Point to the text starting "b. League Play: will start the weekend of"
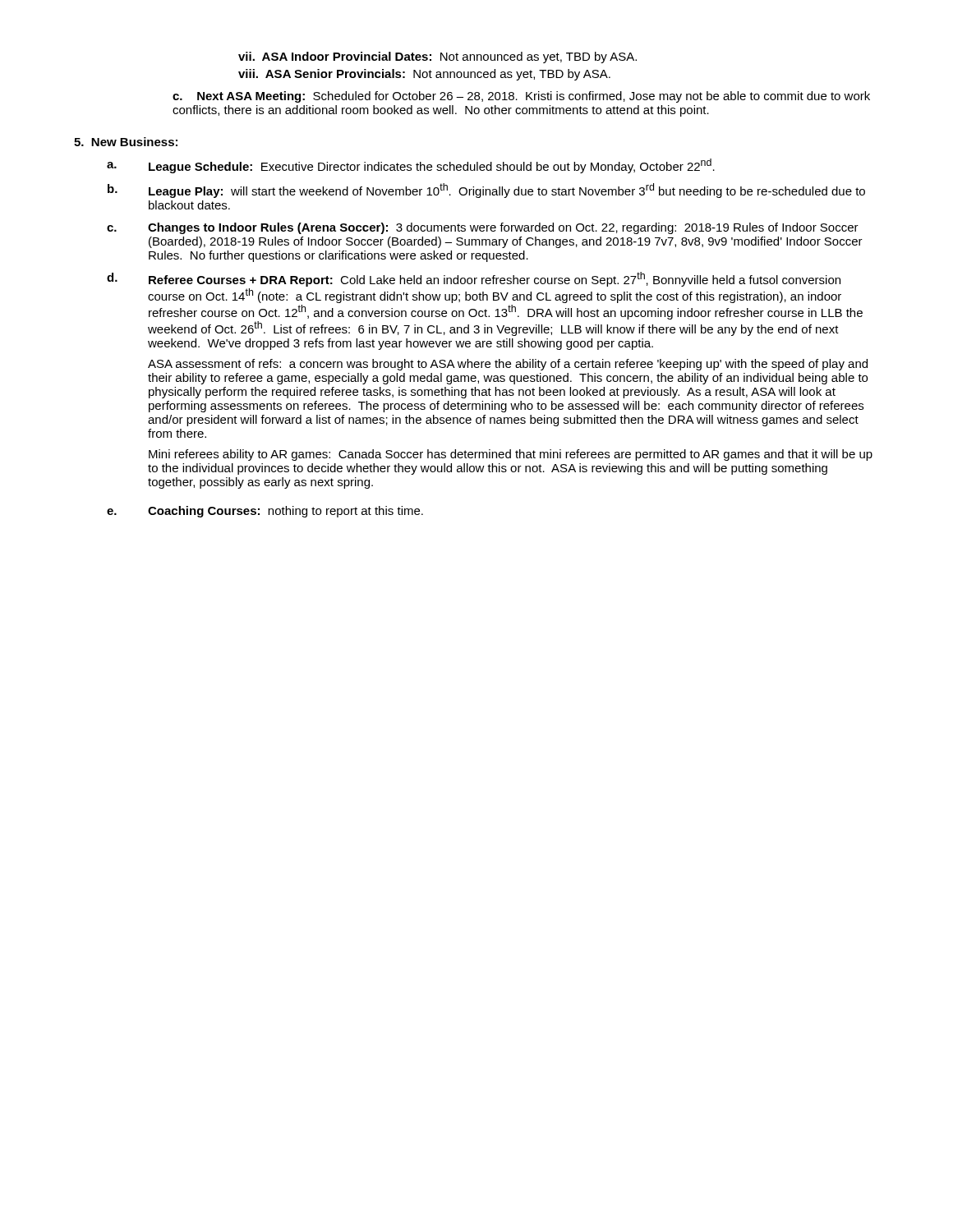The height and width of the screenshot is (1232, 953). click(x=493, y=197)
